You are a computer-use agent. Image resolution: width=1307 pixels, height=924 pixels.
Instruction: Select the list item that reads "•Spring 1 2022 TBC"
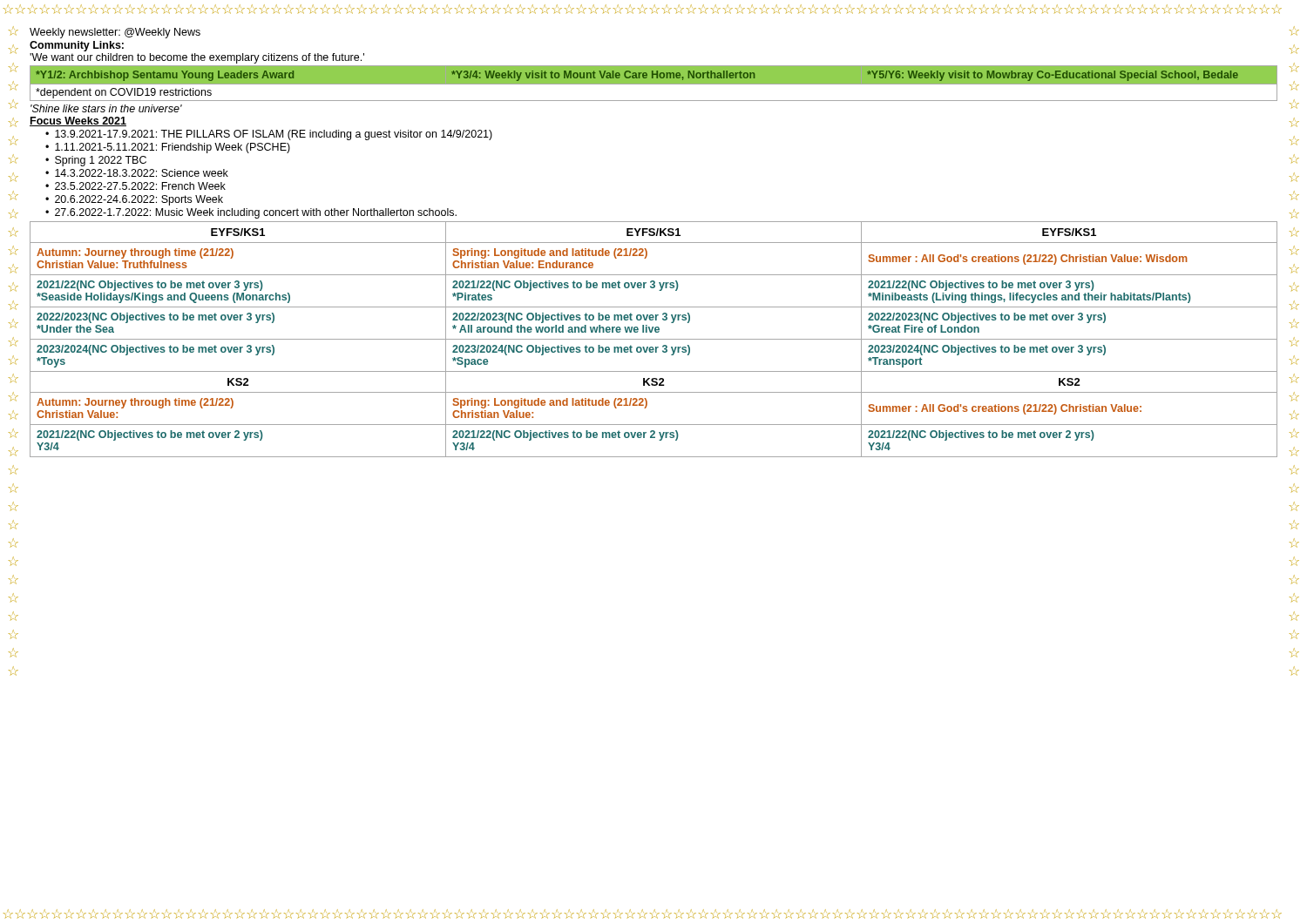tap(96, 160)
